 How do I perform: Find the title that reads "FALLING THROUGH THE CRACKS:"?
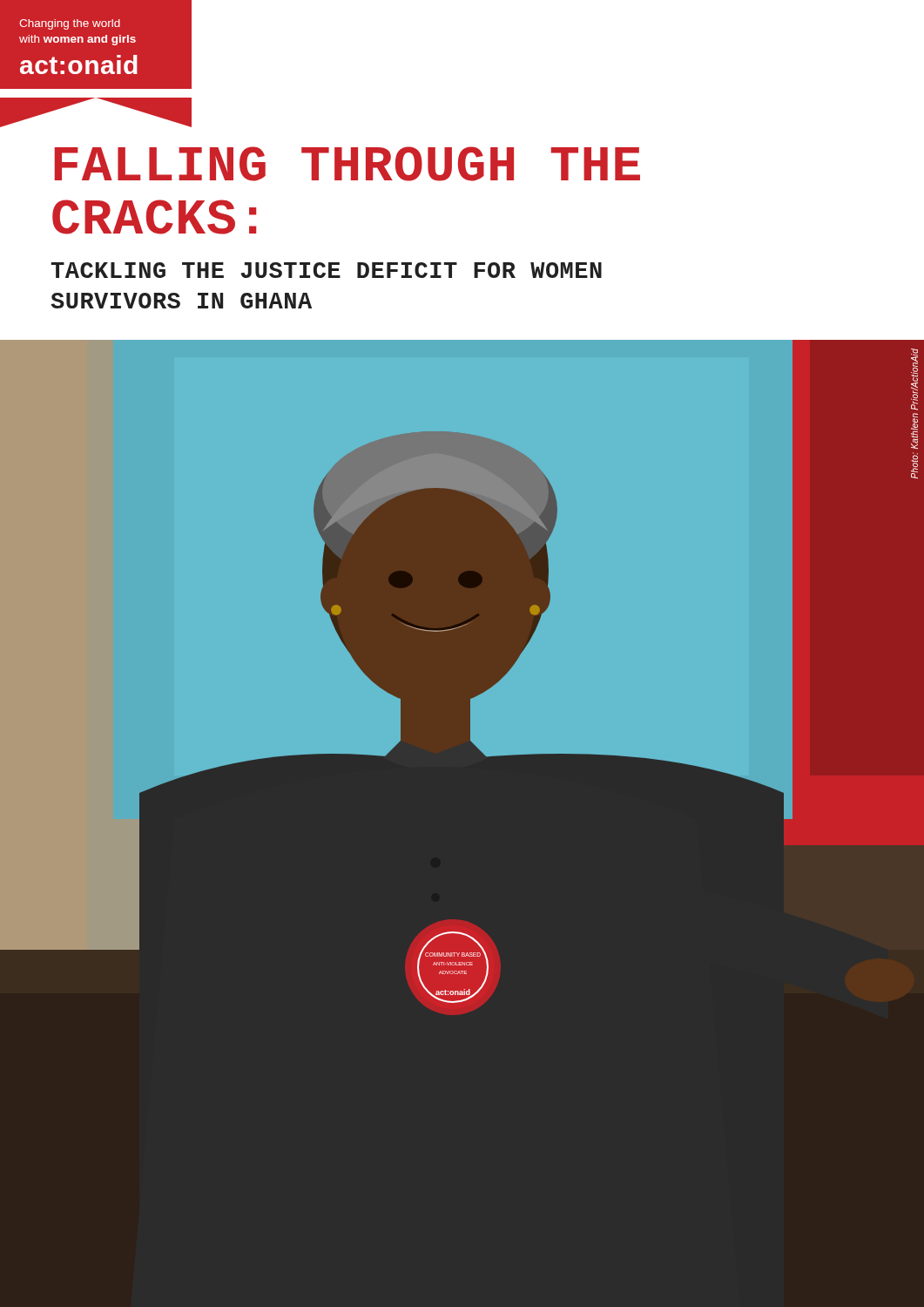[x=462, y=195]
